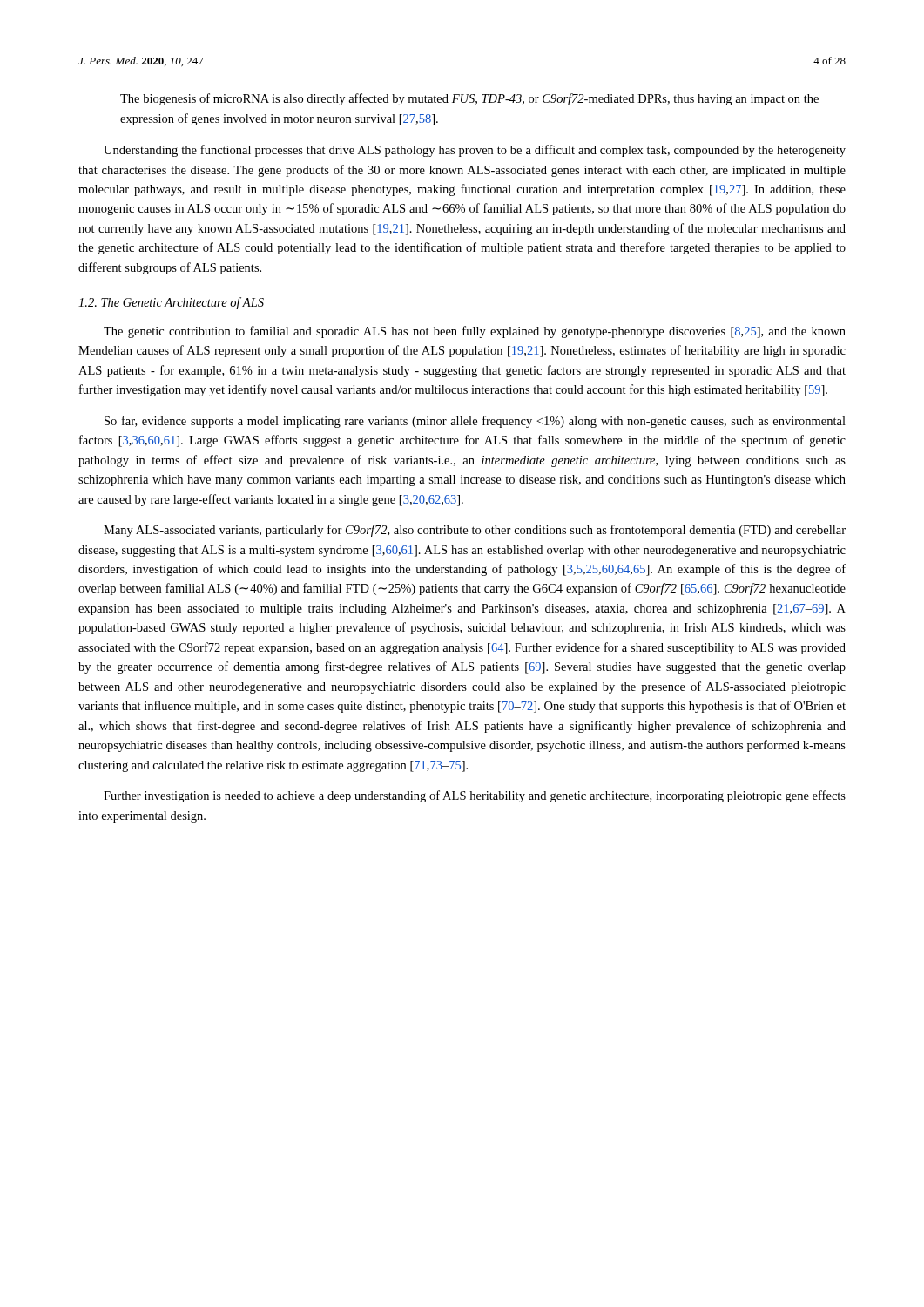The width and height of the screenshot is (924, 1307).
Task: Click the passage that begins "So far, evidence supports a model implicating rare"
Action: (x=462, y=460)
